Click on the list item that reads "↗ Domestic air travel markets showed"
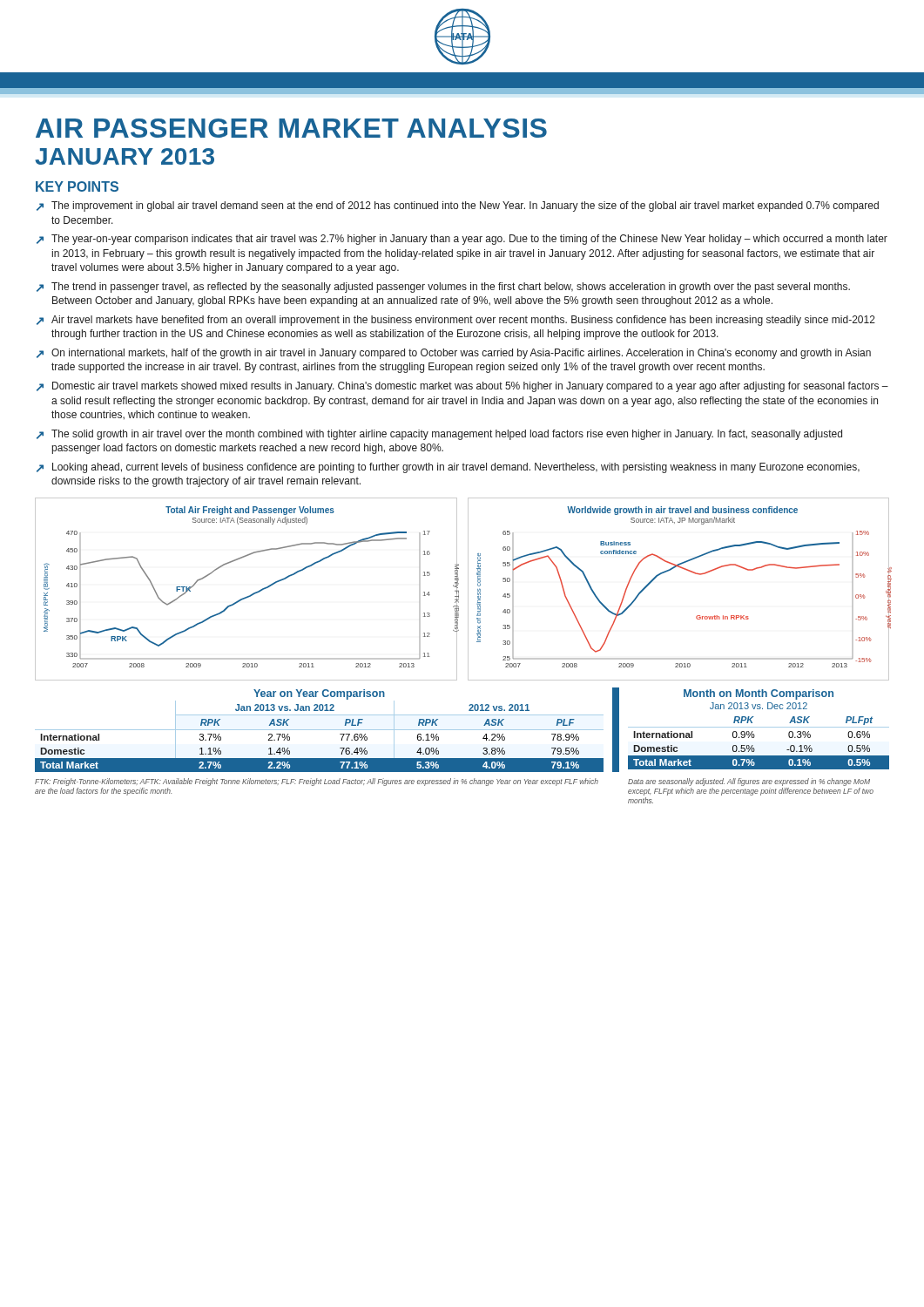This screenshot has width=924, height=1307. point(462,401)
